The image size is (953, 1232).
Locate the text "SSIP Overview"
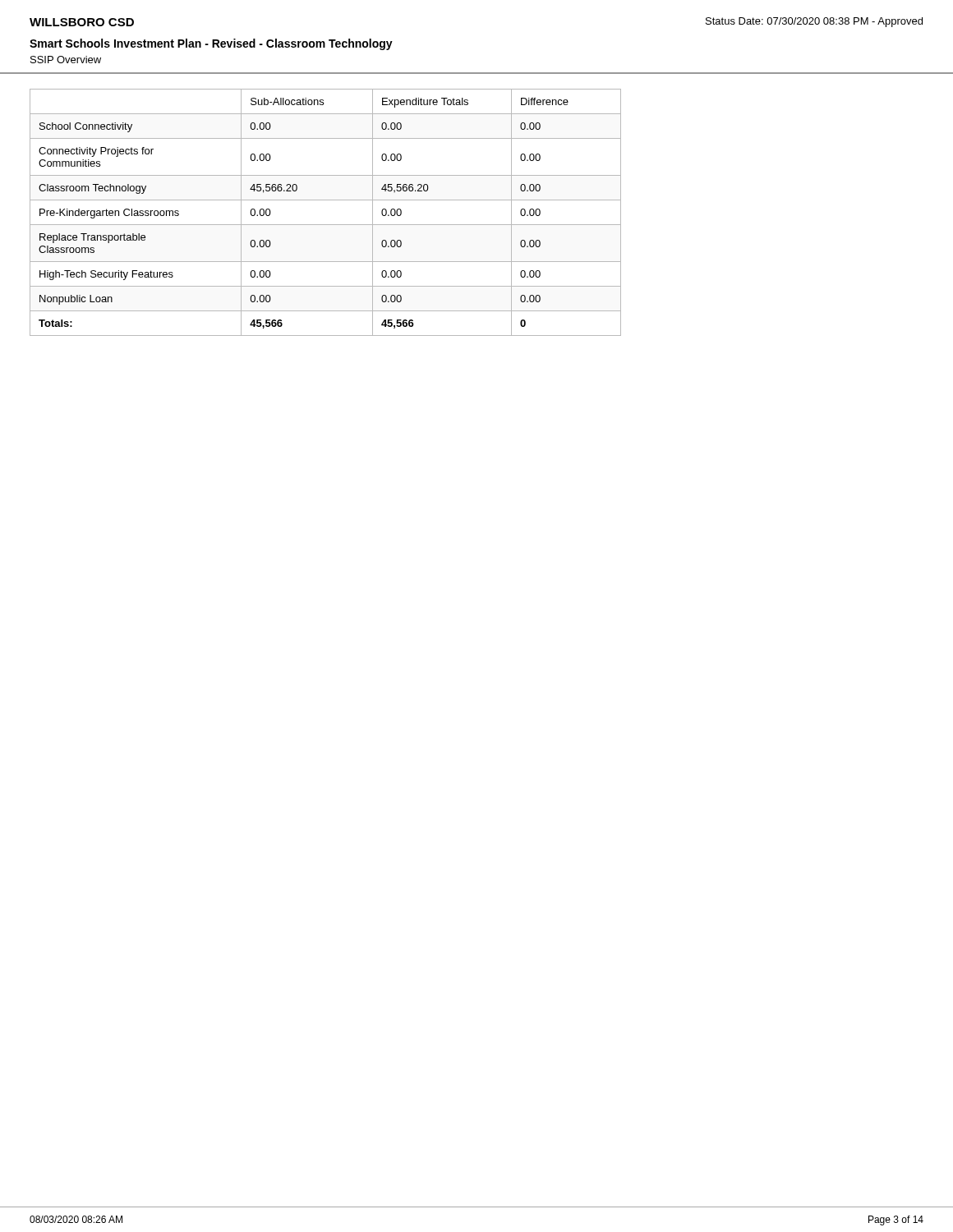(65, 60)
